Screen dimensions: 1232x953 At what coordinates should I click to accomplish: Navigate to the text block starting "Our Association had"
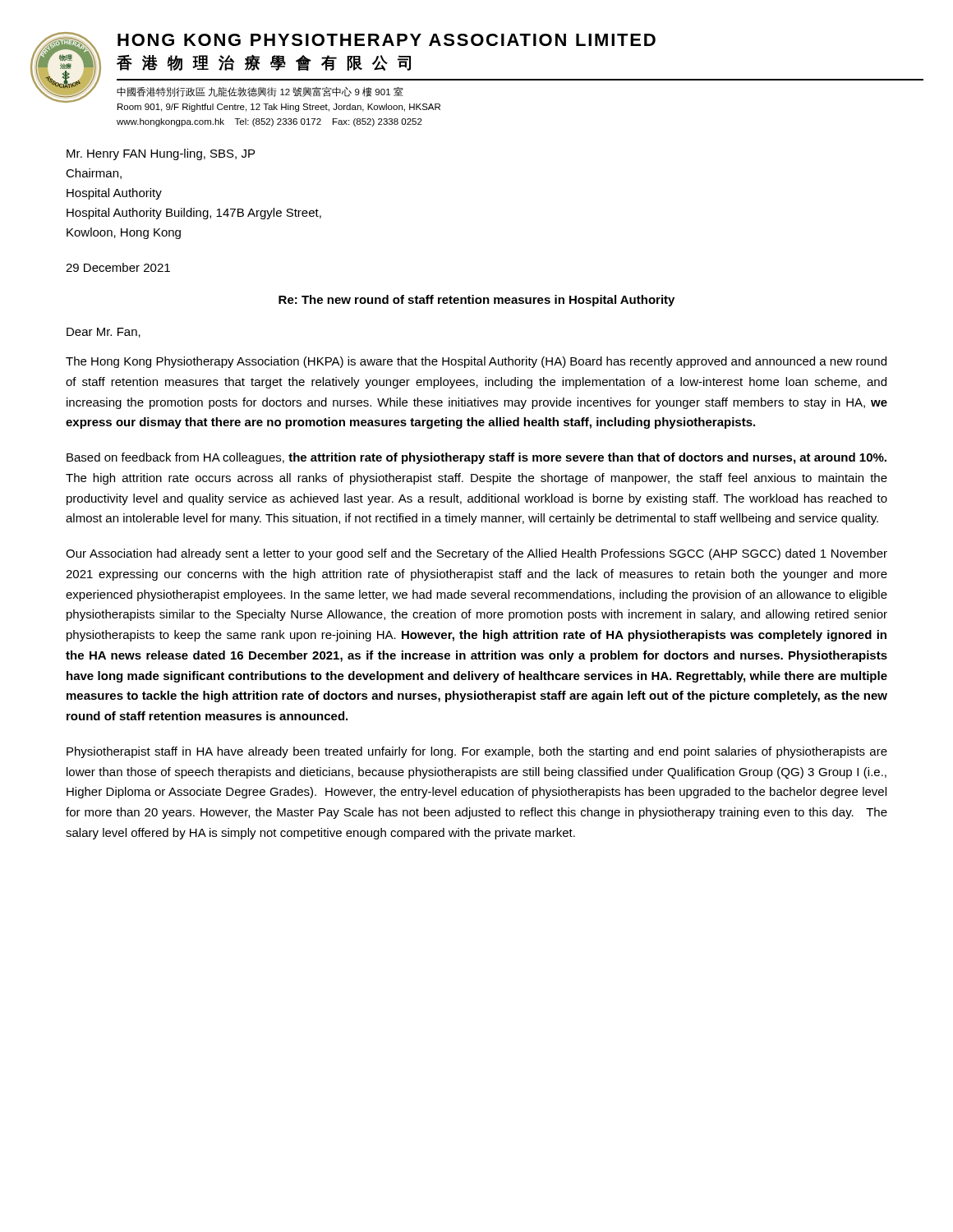476,634
